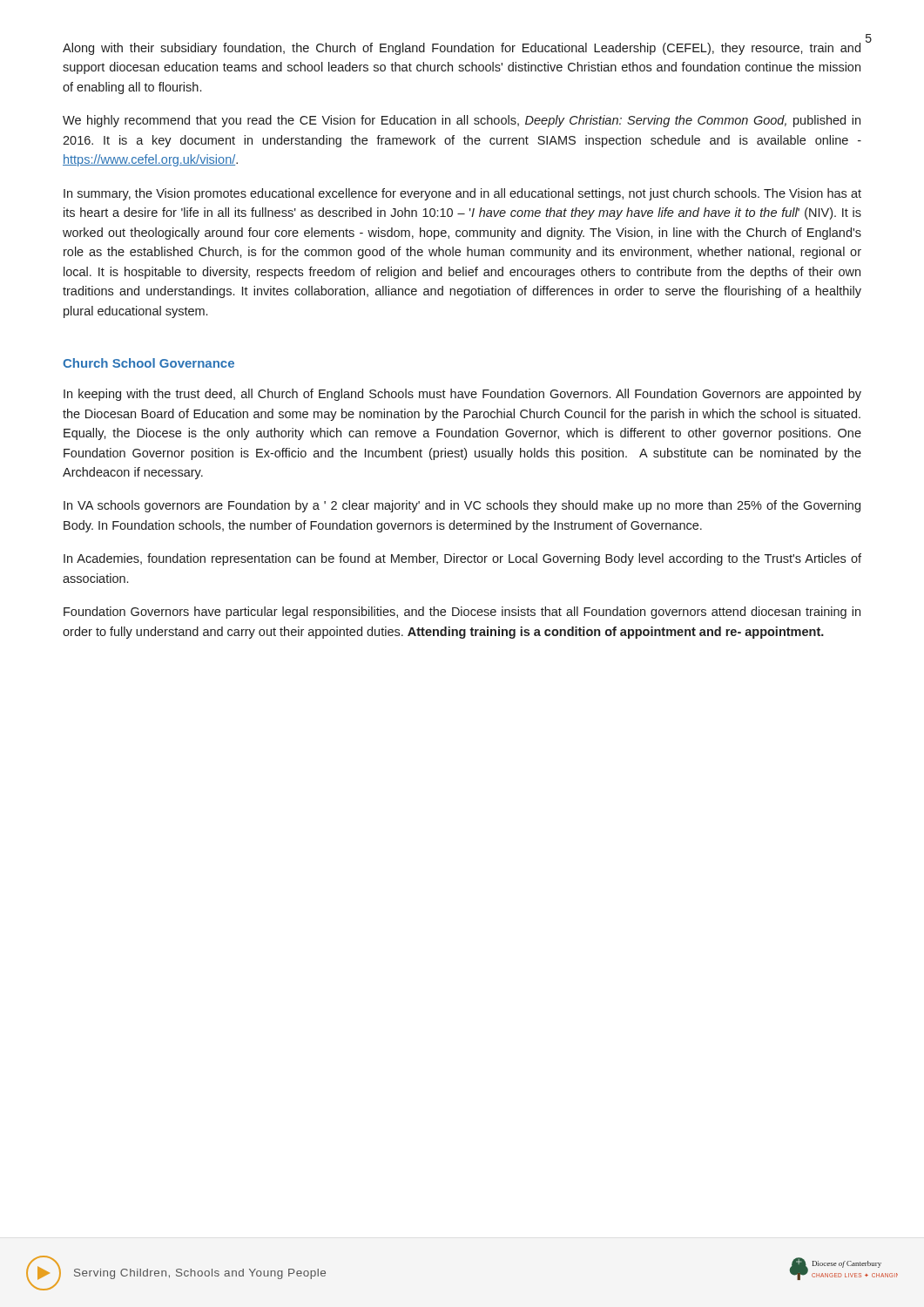The image size is (924, 1307).
Task: Point to the block starting "In keeping with the trust deed,"
Action: [462, 433]
